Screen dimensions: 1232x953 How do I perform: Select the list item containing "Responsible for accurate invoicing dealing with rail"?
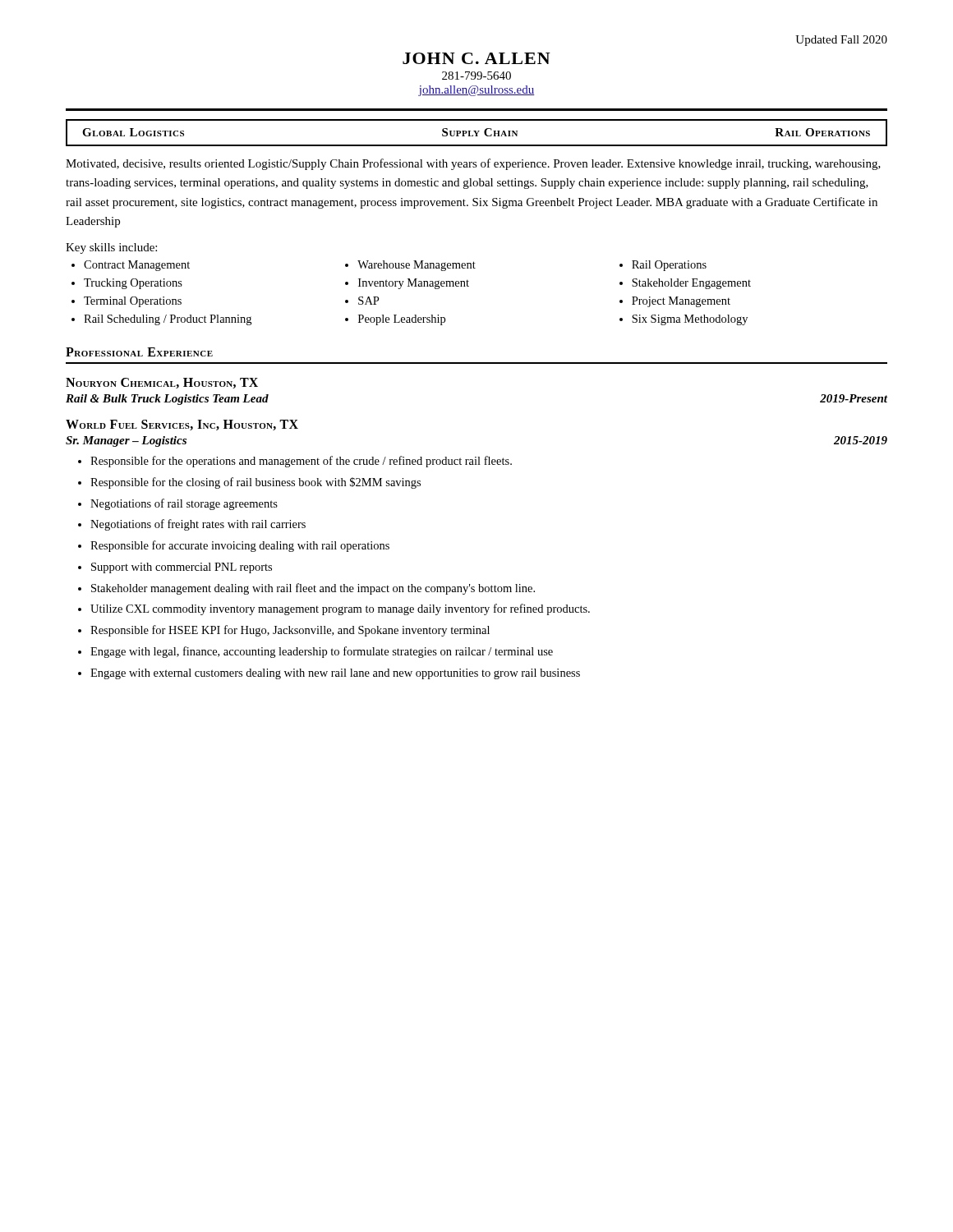pyautogui.click(x=240, y=545)
